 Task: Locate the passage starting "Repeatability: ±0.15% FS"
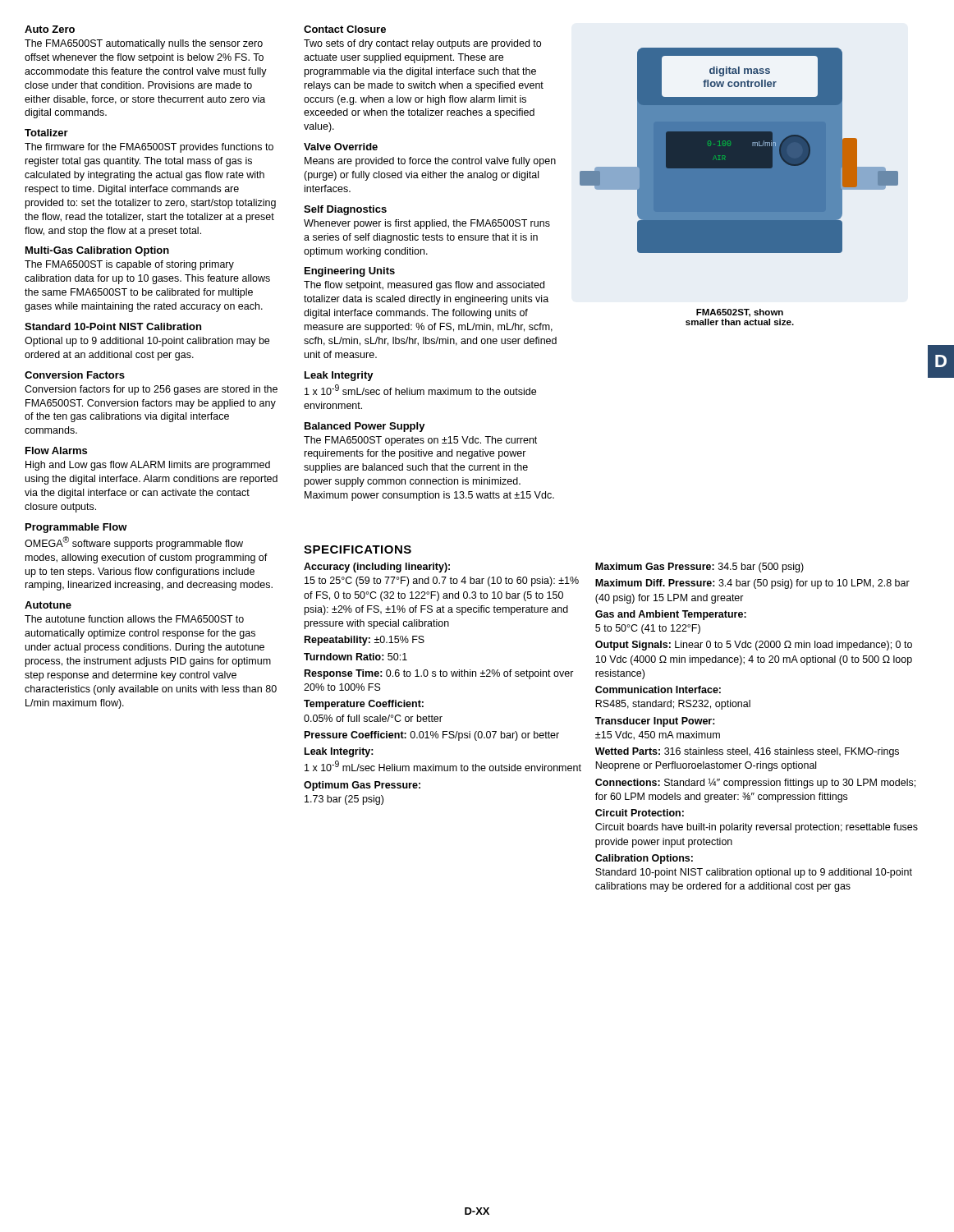[364, 640]
